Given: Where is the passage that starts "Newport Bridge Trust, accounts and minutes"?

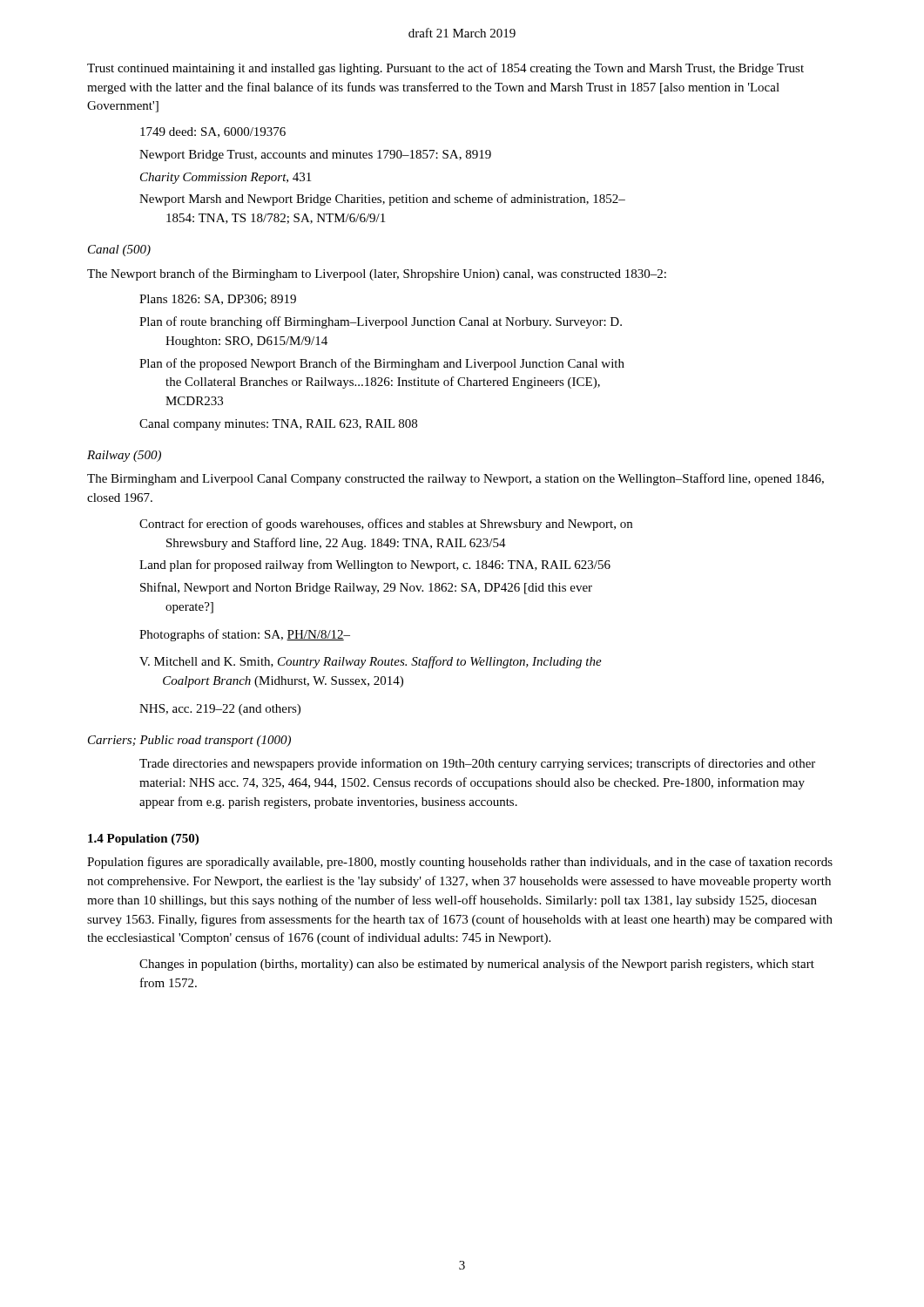Looking at the screenshot, I should coord(315,154).
